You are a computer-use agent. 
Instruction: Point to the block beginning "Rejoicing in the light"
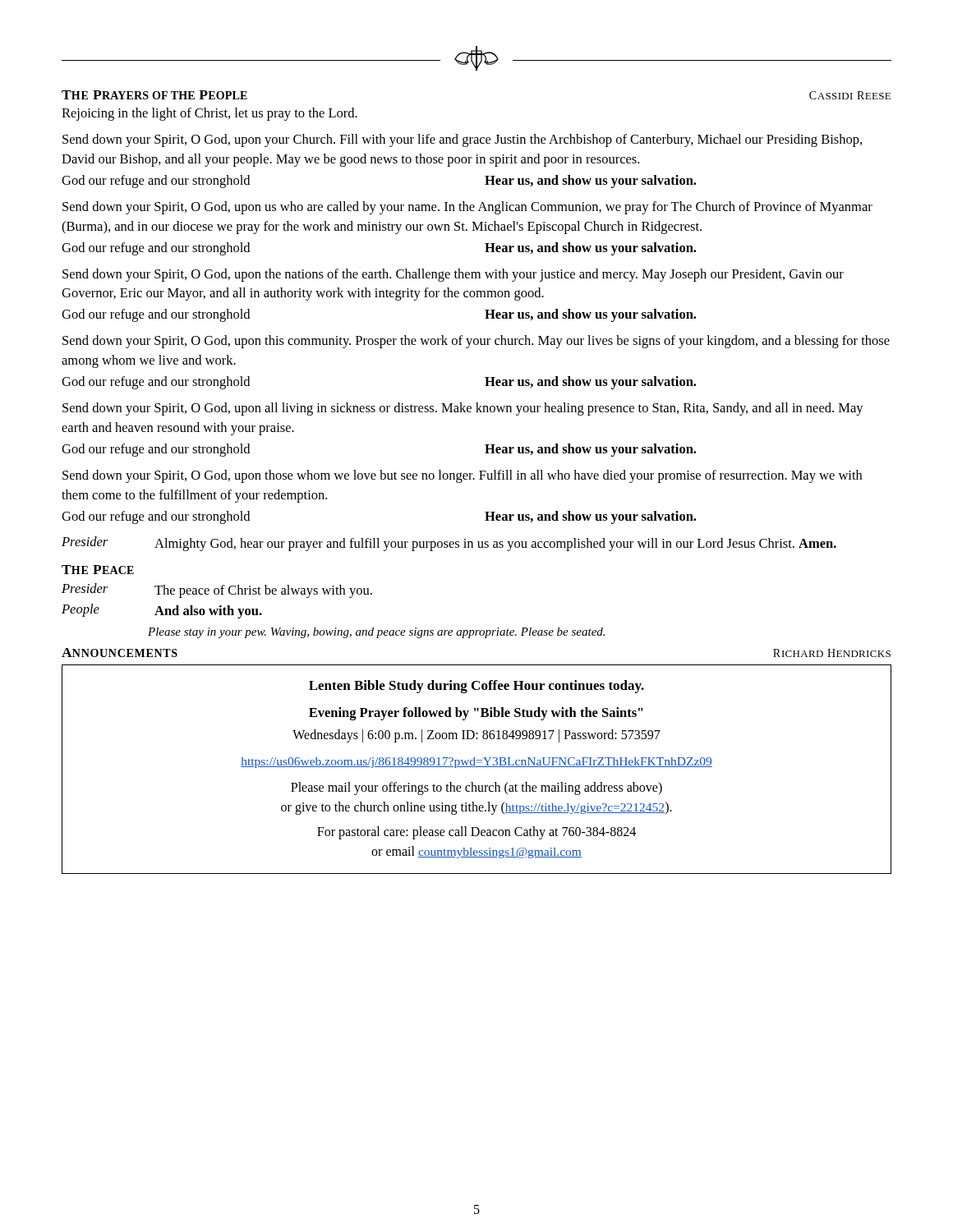tap(210, 113)
